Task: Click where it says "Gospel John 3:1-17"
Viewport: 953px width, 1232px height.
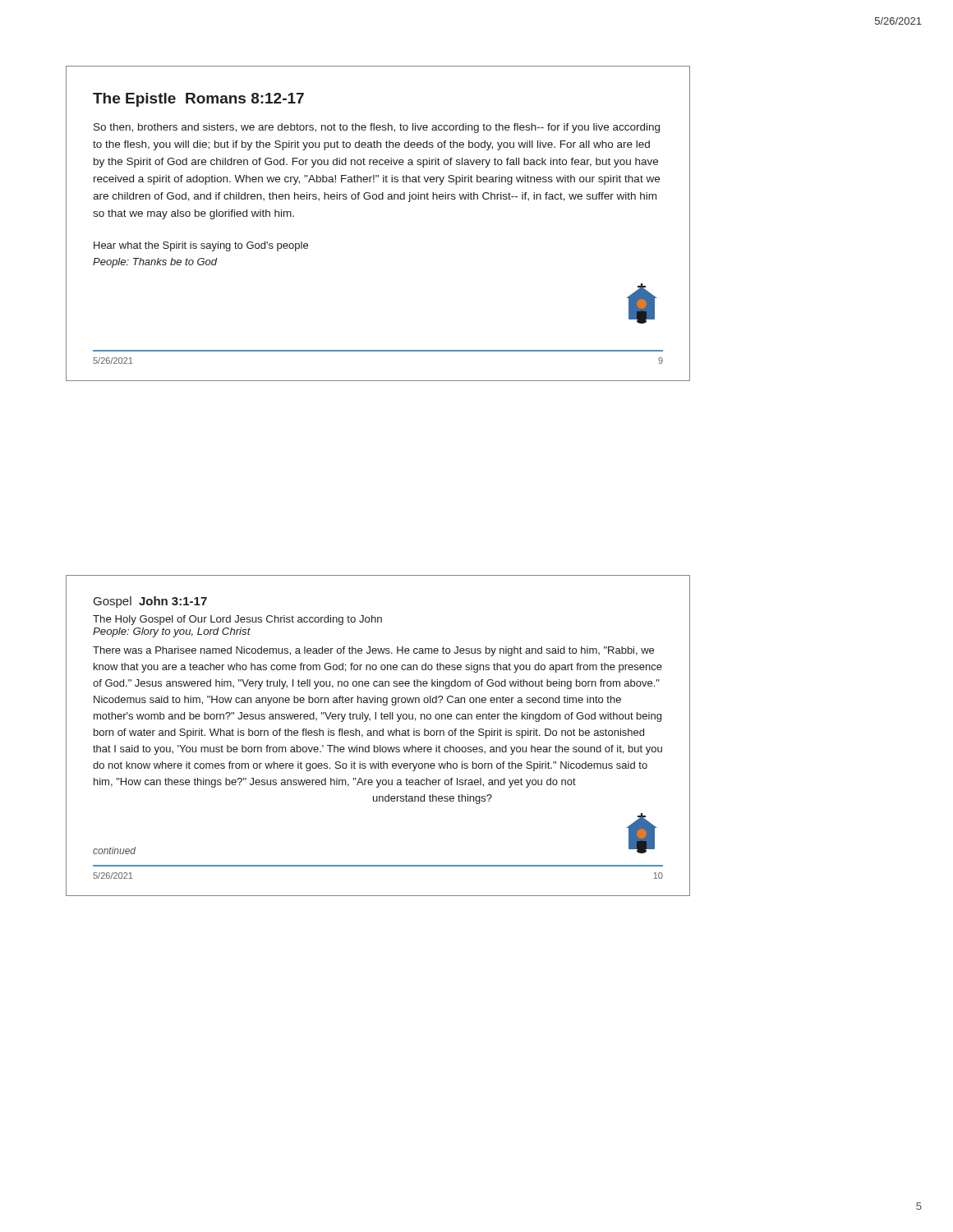Action: pos(150,601)
